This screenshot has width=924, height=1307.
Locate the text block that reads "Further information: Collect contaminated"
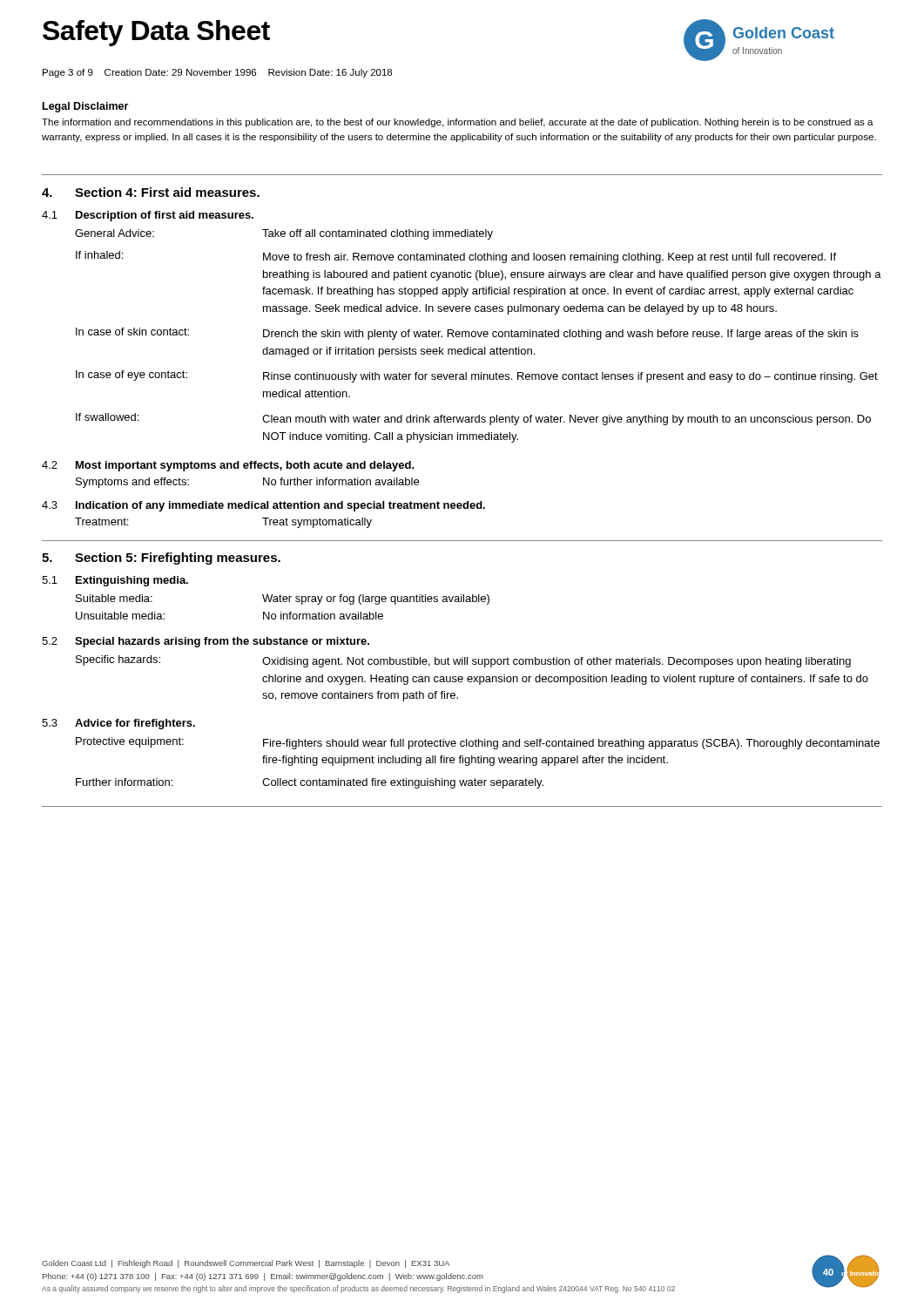tap(479, 782)
